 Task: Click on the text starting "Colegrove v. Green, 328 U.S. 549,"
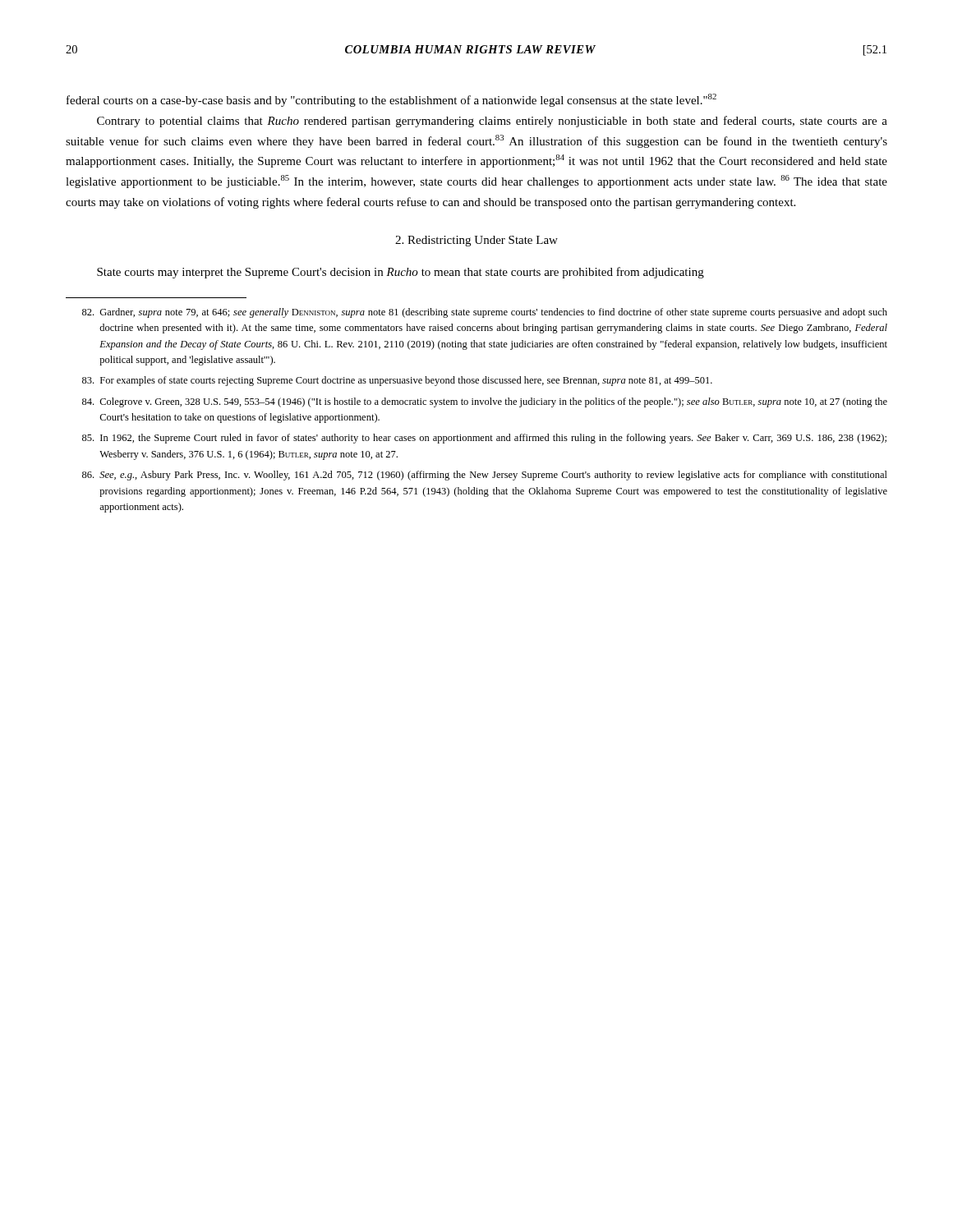point(476,410)
